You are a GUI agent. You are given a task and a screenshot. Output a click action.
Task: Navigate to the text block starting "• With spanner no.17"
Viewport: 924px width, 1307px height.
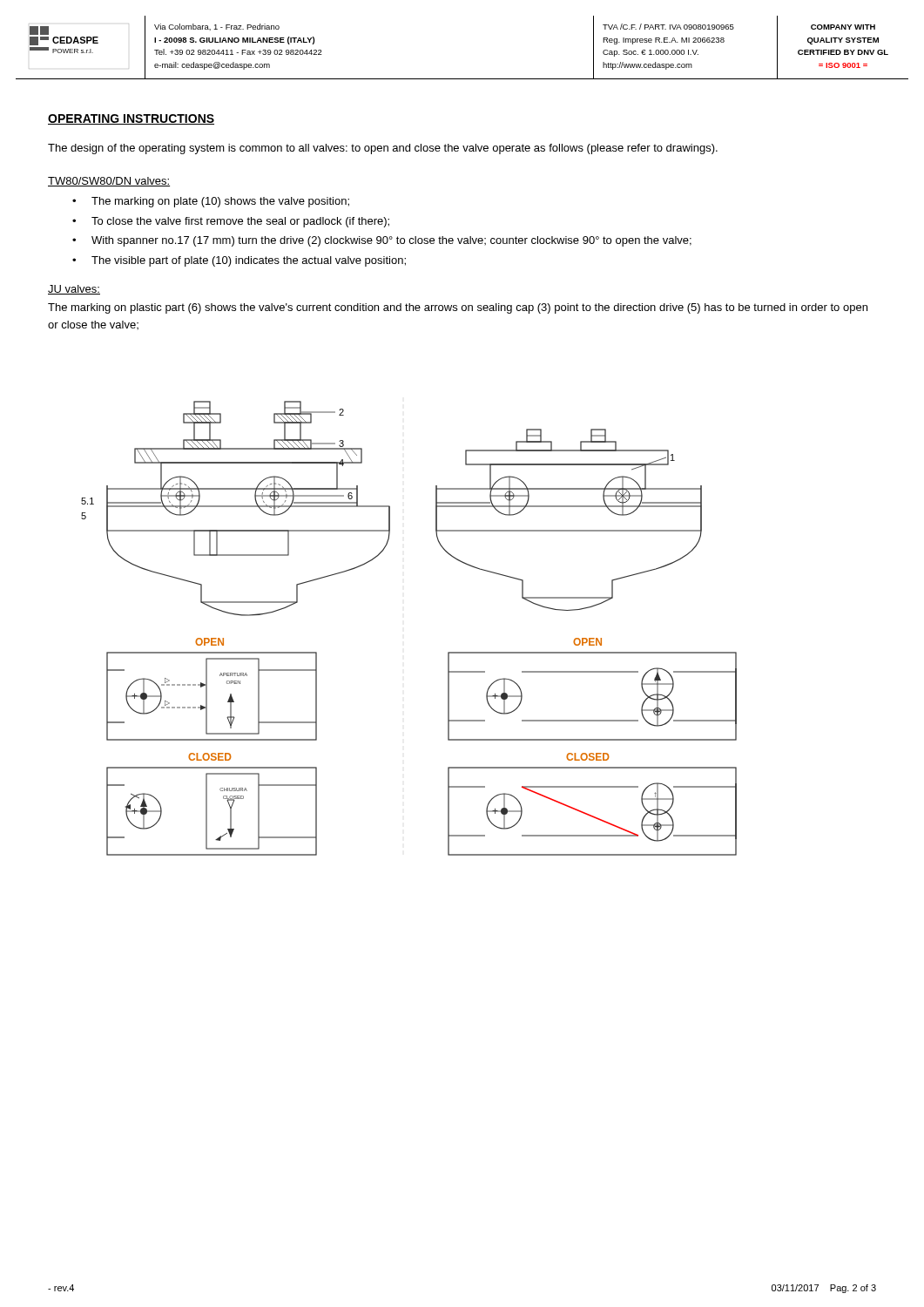(382, 240)
